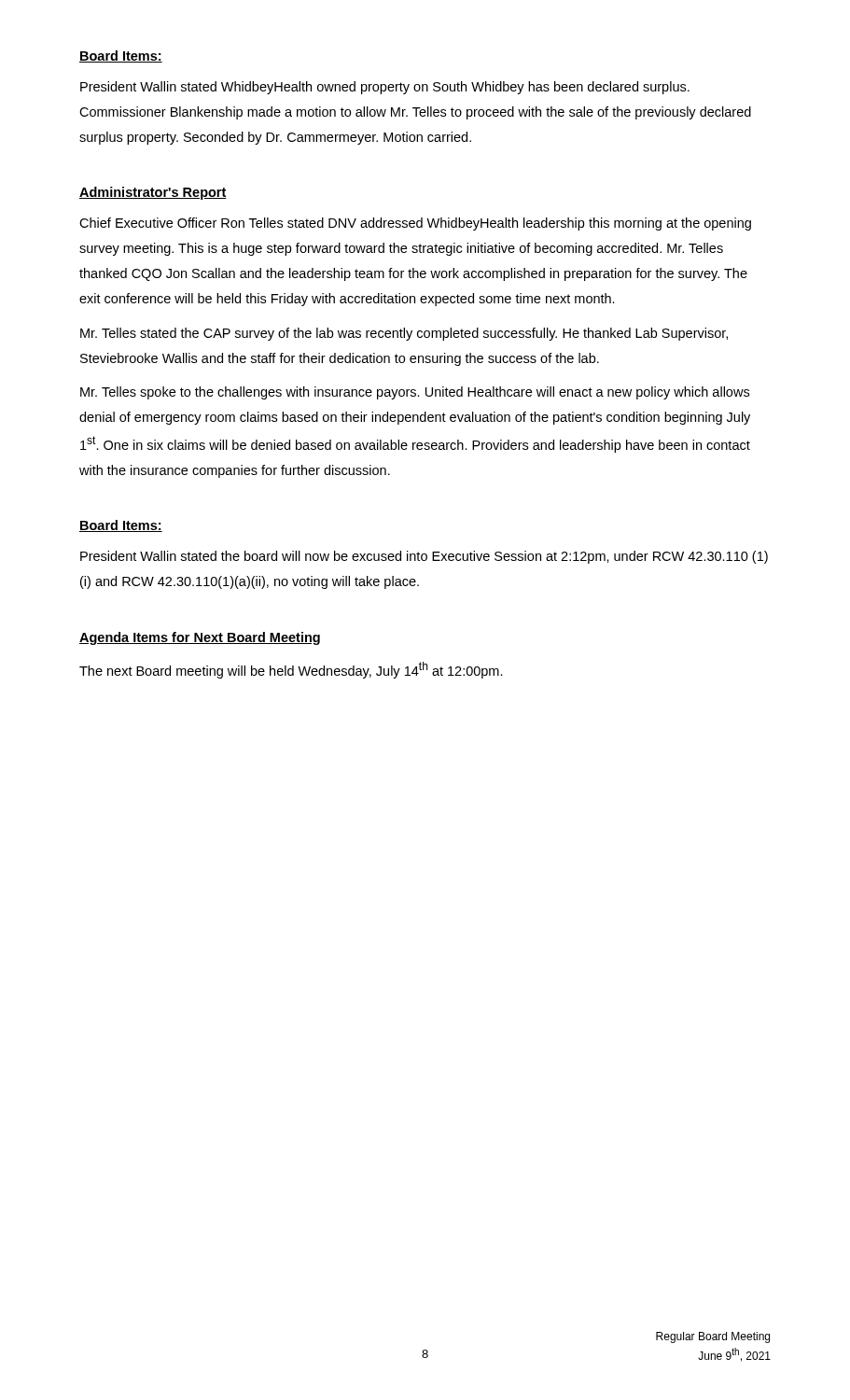Screen dimensions: 1400x850
Task: Navigate to the region starting "Mr. Telles stated the CAP survey"
Action: tap(404, 345)
